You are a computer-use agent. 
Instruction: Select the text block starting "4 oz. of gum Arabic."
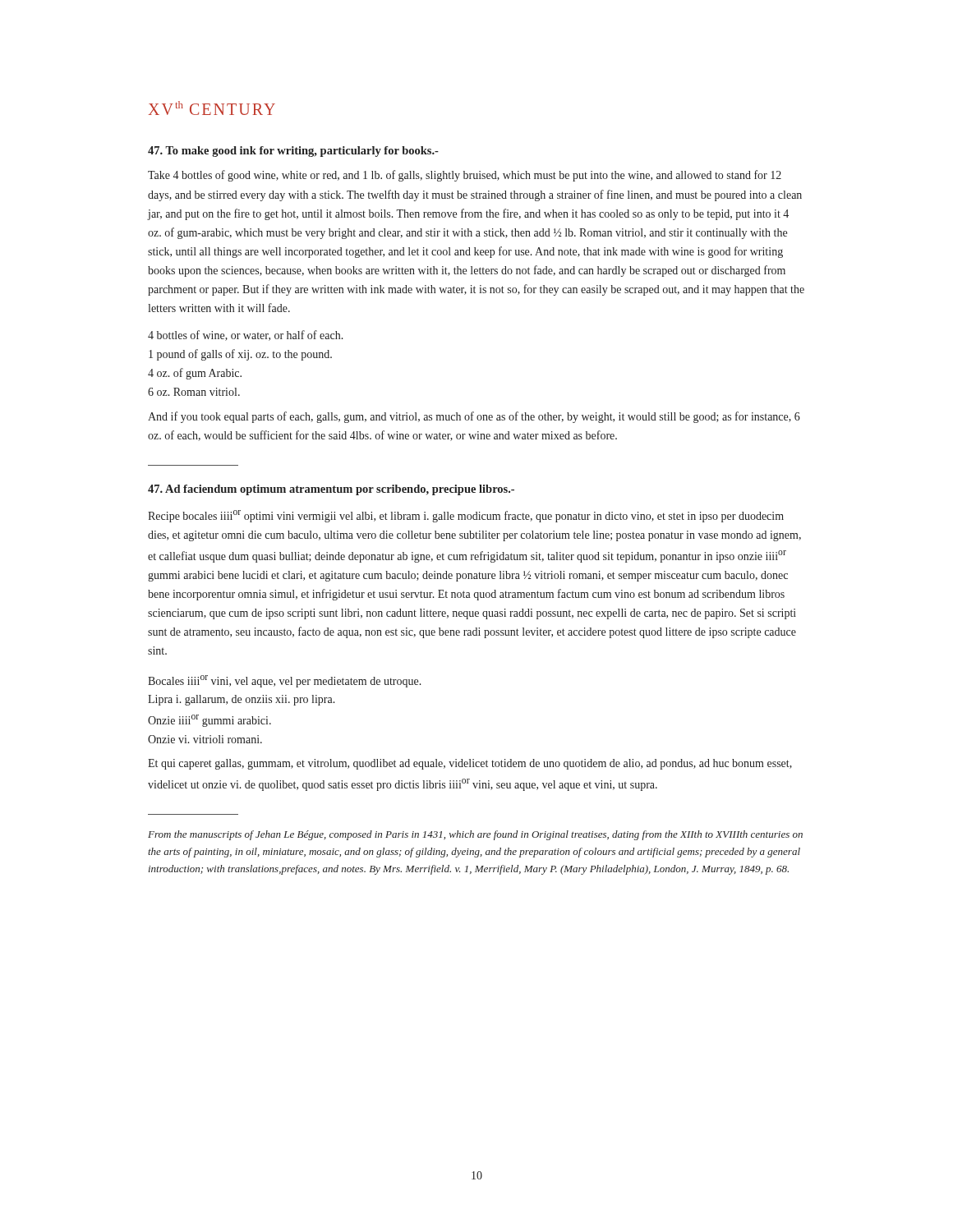click(195, 374)
